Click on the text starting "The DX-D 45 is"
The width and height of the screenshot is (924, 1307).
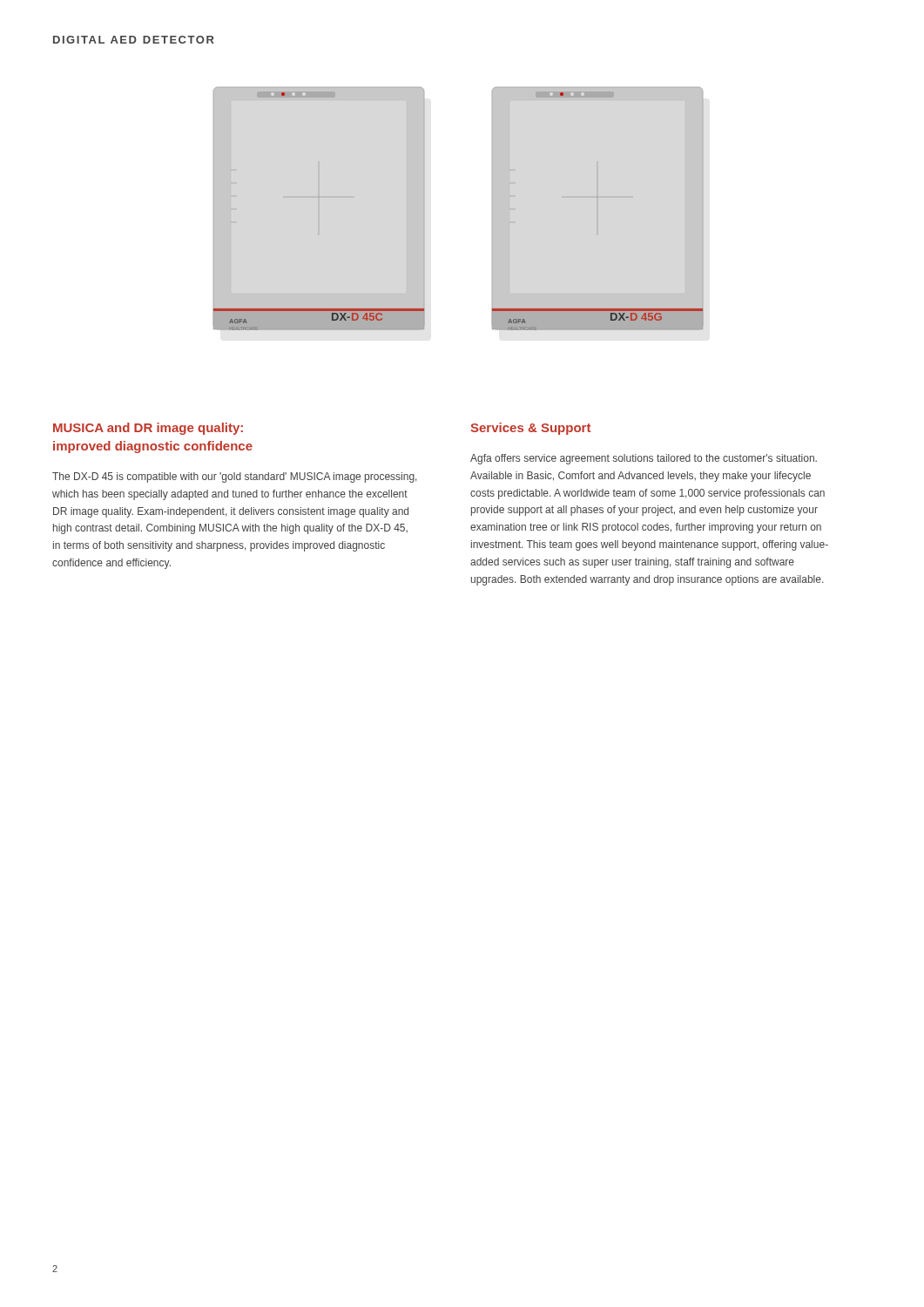click(235, 520)
